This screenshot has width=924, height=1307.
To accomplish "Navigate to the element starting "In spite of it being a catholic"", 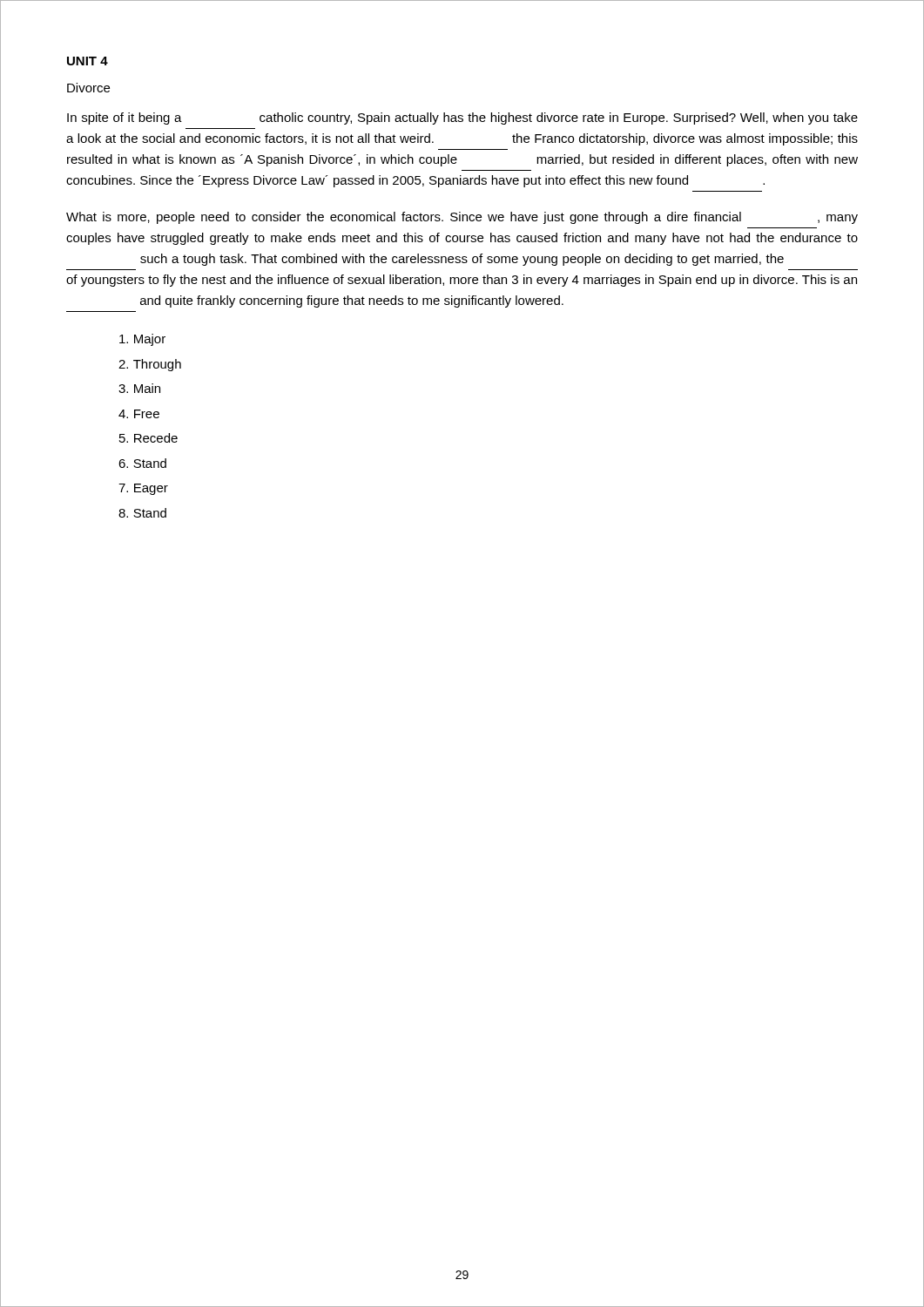I will pos(462,149).
